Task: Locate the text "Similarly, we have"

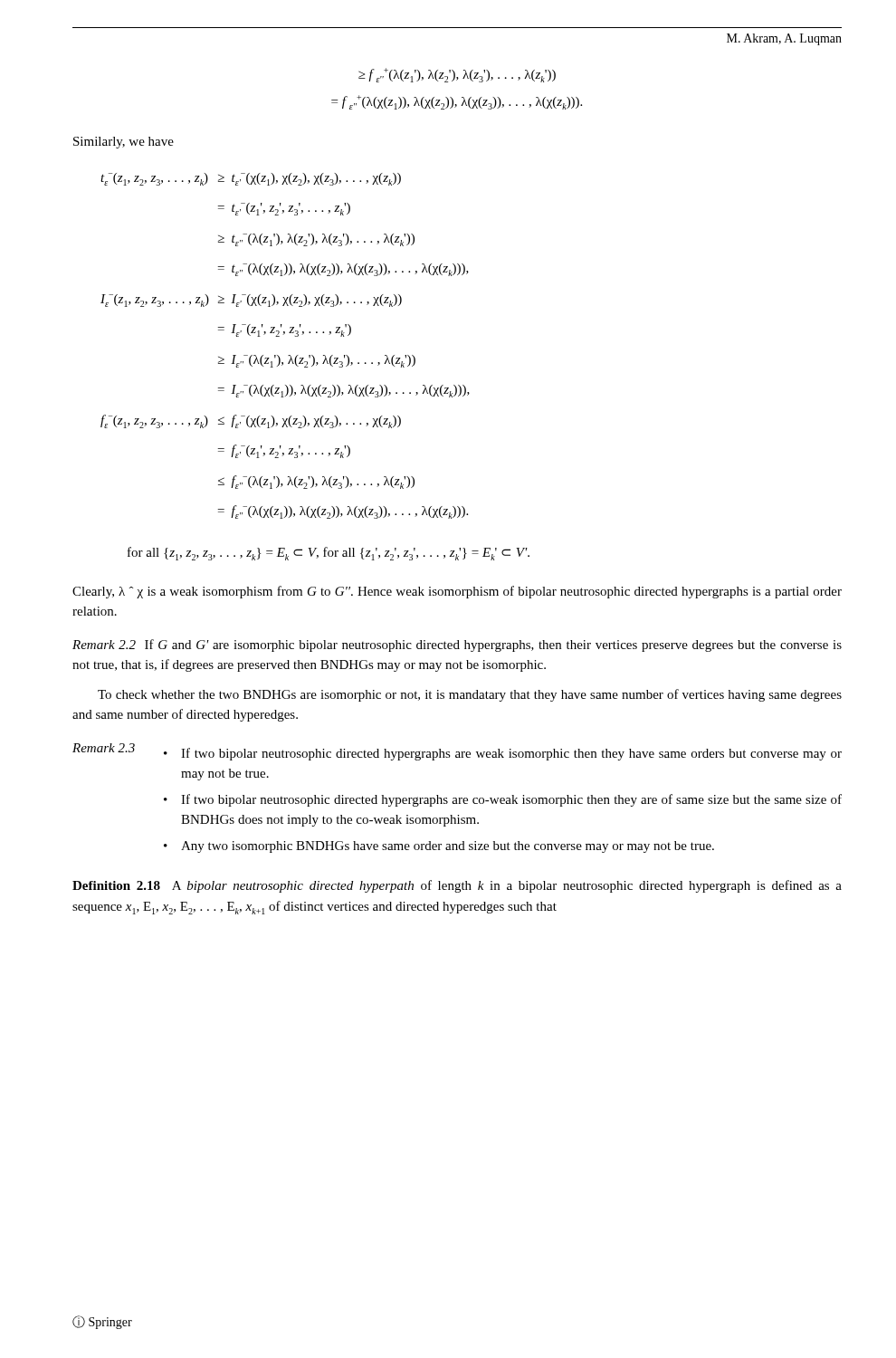Action: (x=123, y=141)
